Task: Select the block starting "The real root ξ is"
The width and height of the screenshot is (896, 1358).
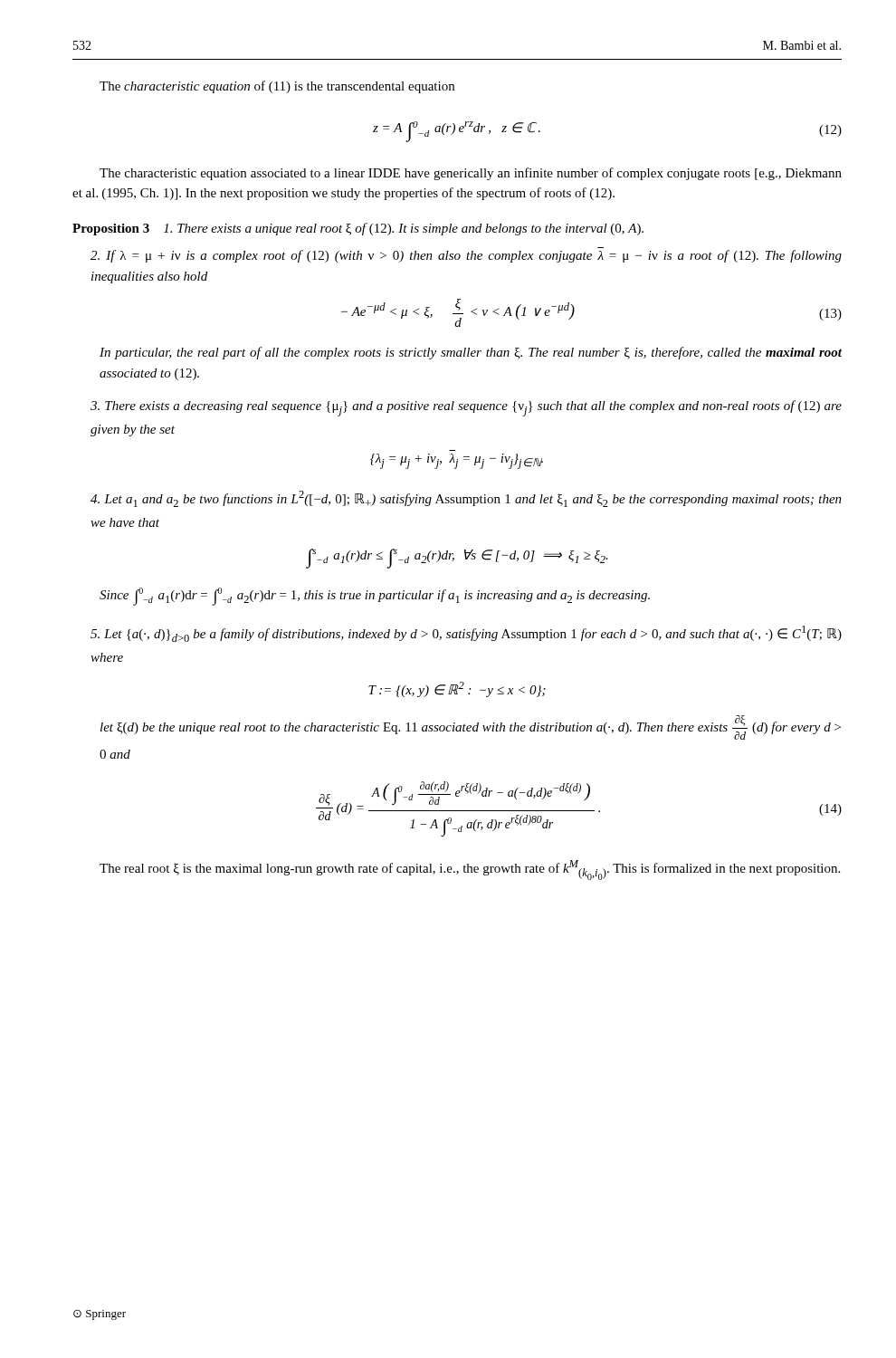Action: pos(470,869)
